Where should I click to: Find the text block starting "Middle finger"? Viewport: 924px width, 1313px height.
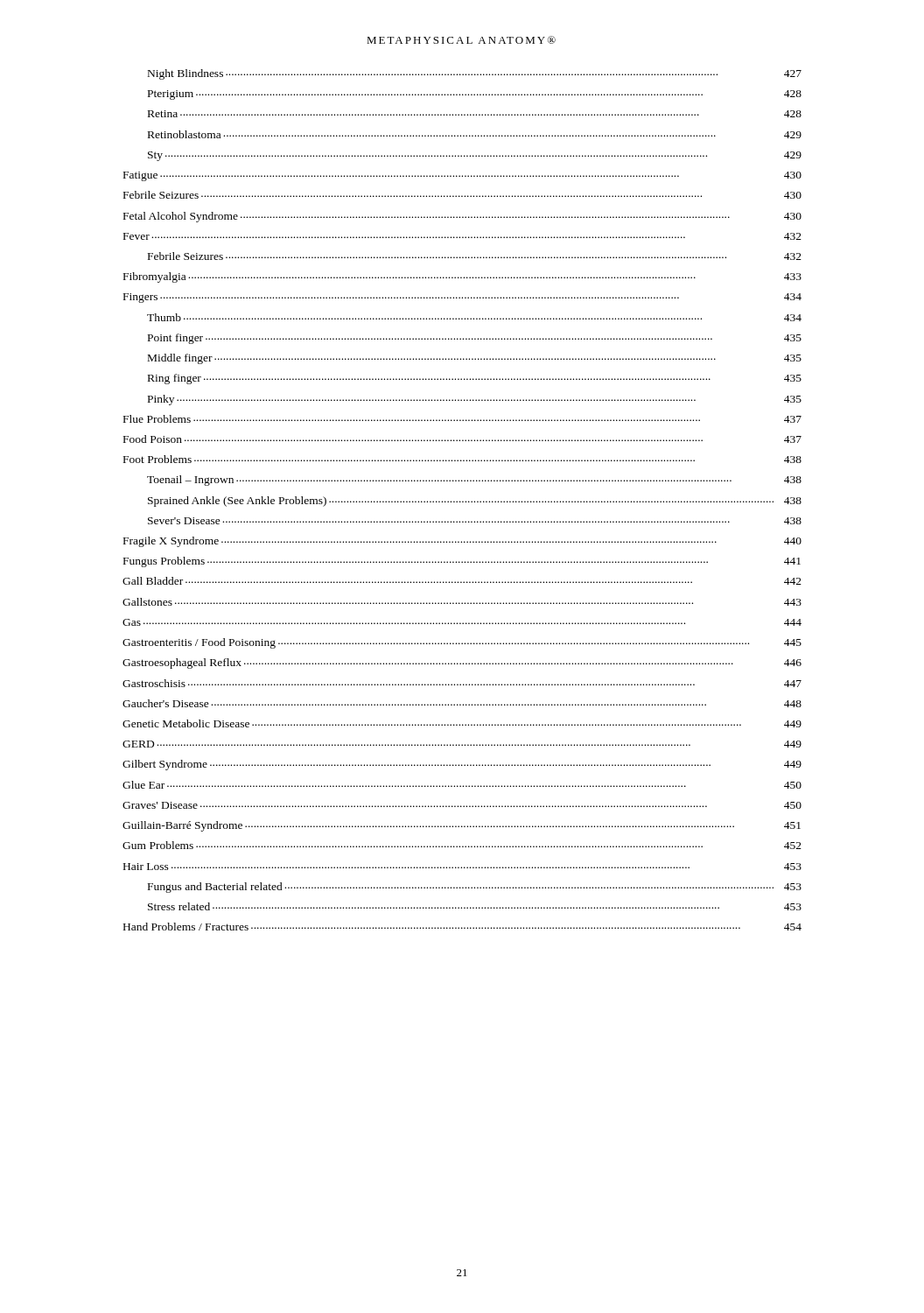pos(474,358)
